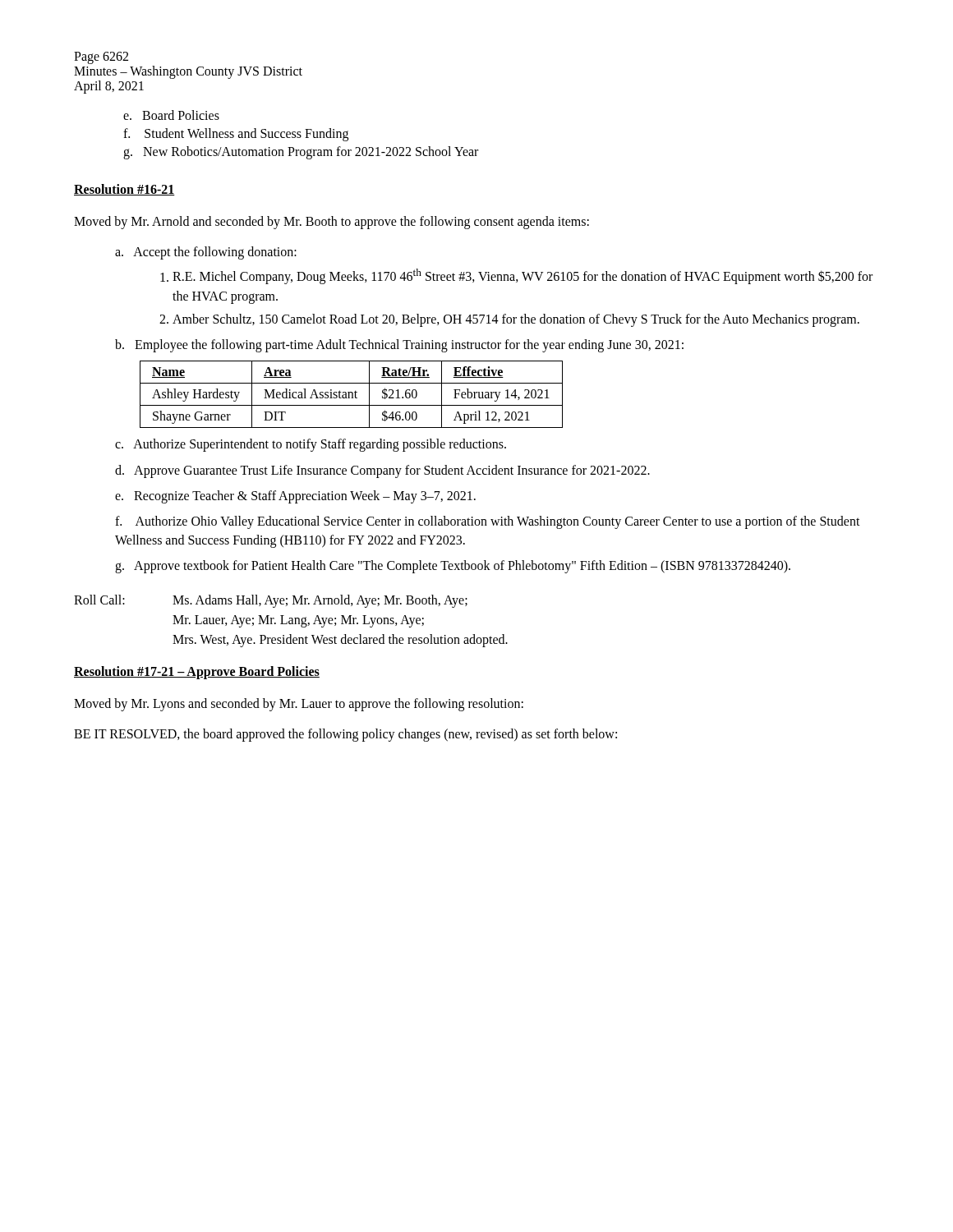Locate the text starting "BE IT RESOLVED, the board approved the"
The width and height of the screenshot is (953, 1232).
tap(346, 734)
